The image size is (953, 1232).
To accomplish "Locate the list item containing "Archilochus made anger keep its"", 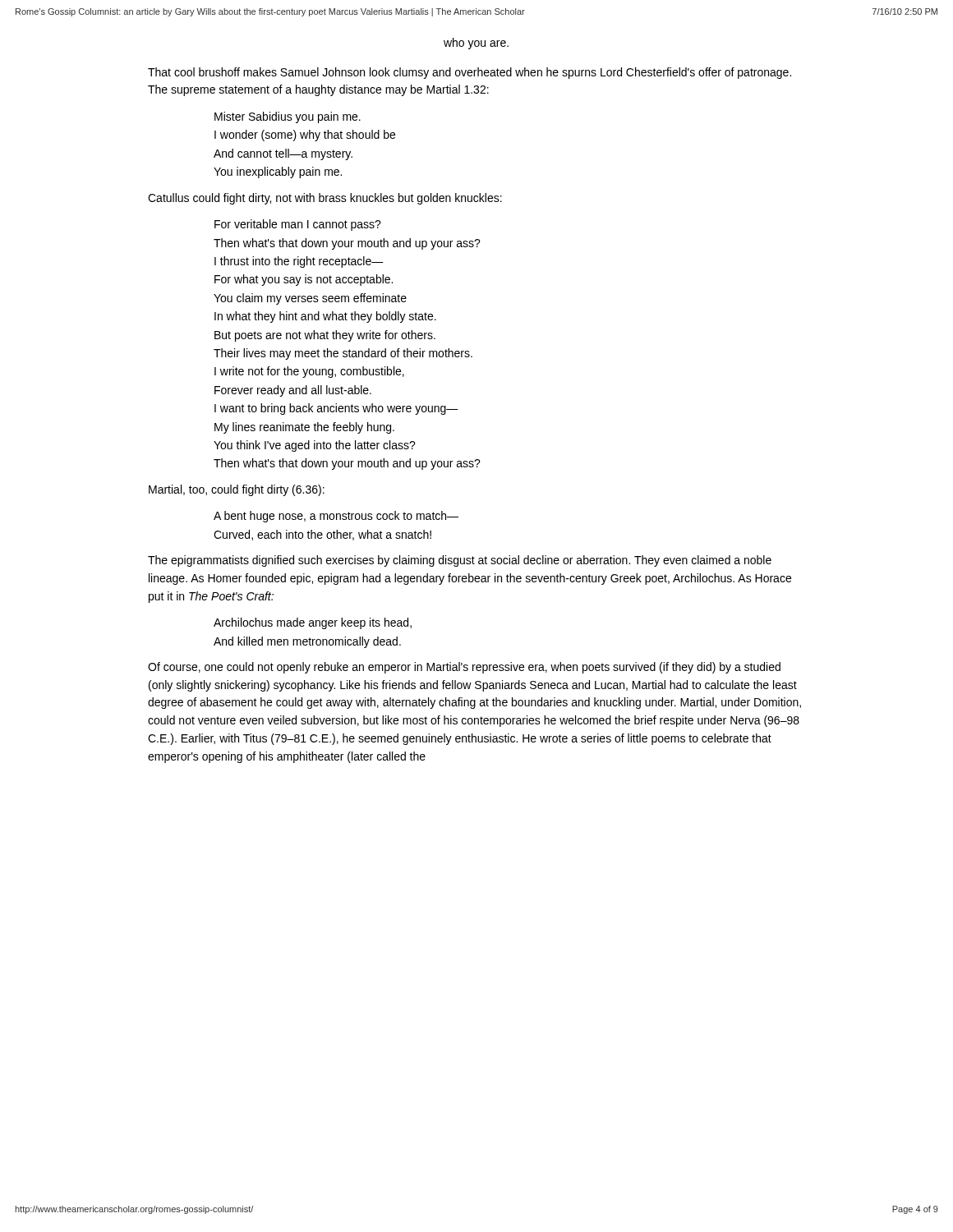I will (x=313, y=623).
